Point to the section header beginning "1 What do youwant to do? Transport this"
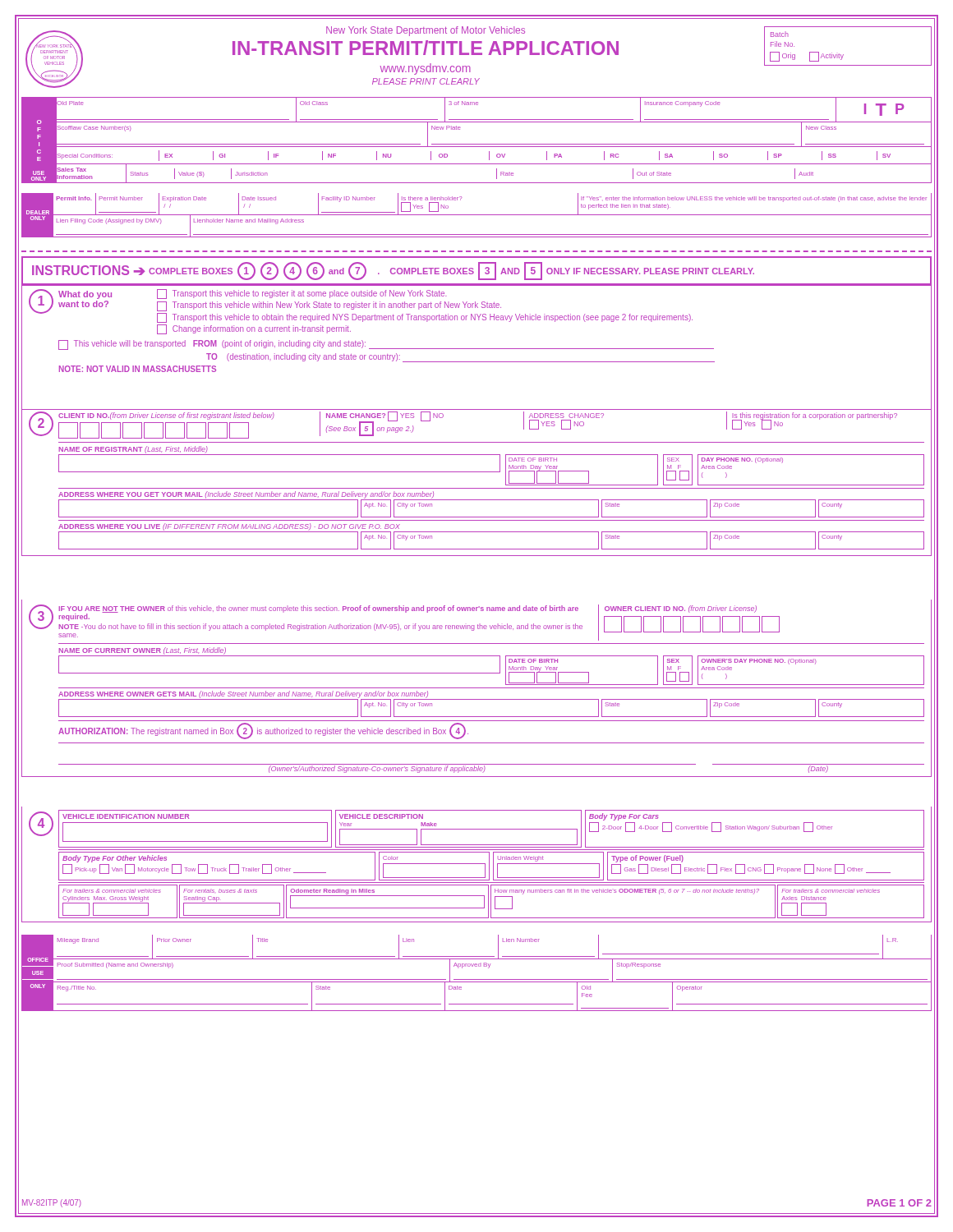 (x=476, y=331)
